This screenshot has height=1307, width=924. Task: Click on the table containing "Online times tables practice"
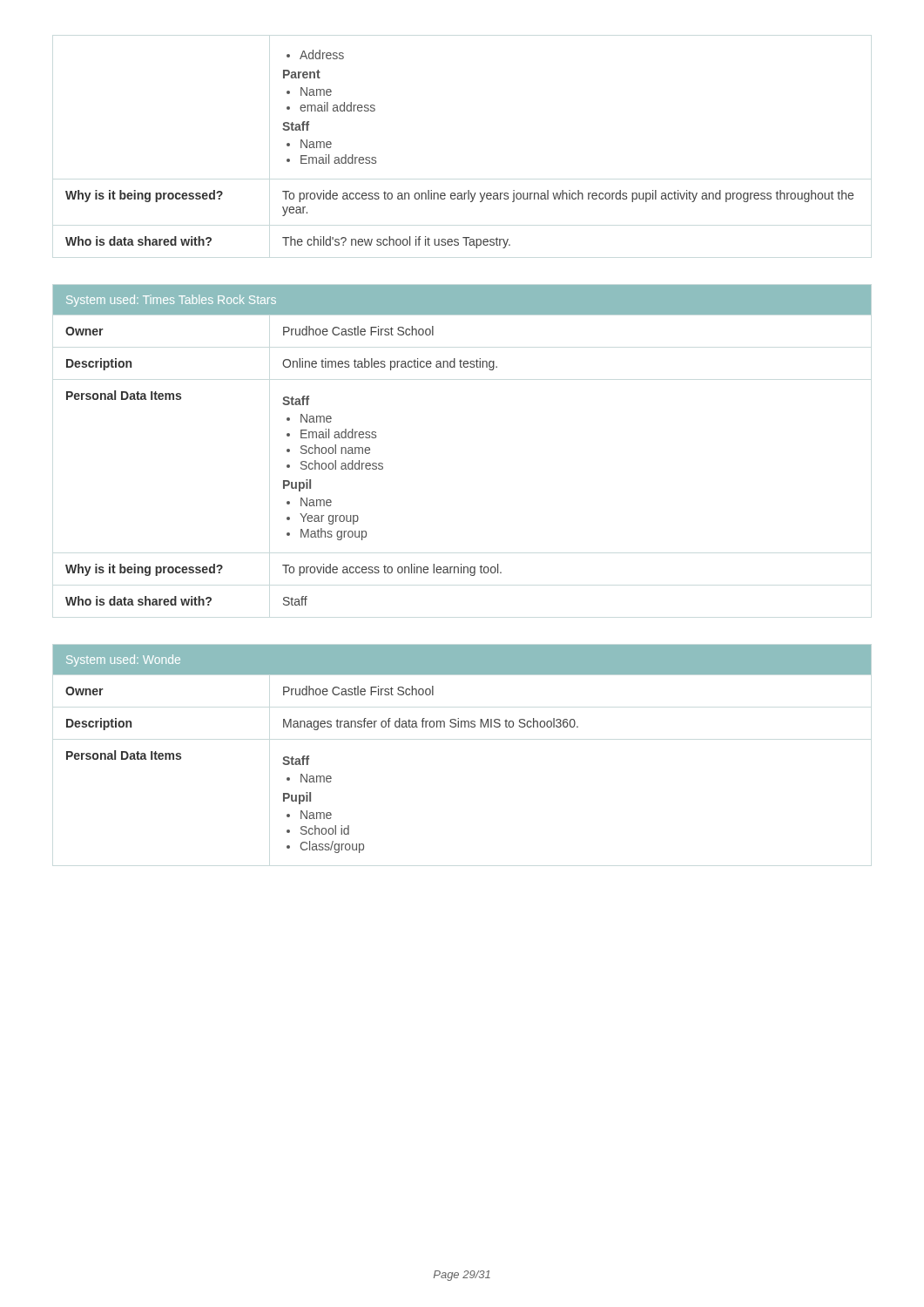coord(462,451)
